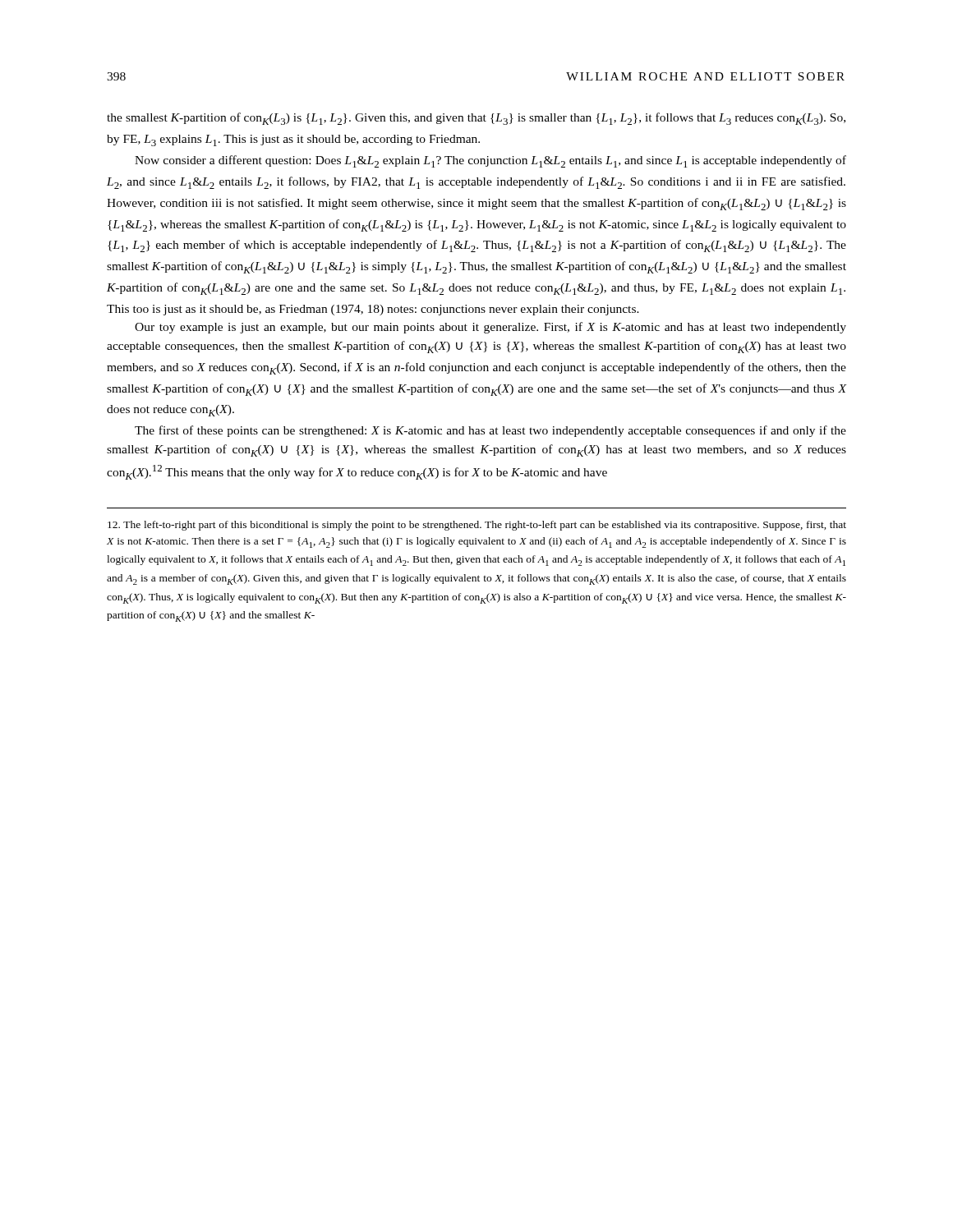
Task: Locate the element starting "Now consider a different question: Does"
Action: (476, 235)
